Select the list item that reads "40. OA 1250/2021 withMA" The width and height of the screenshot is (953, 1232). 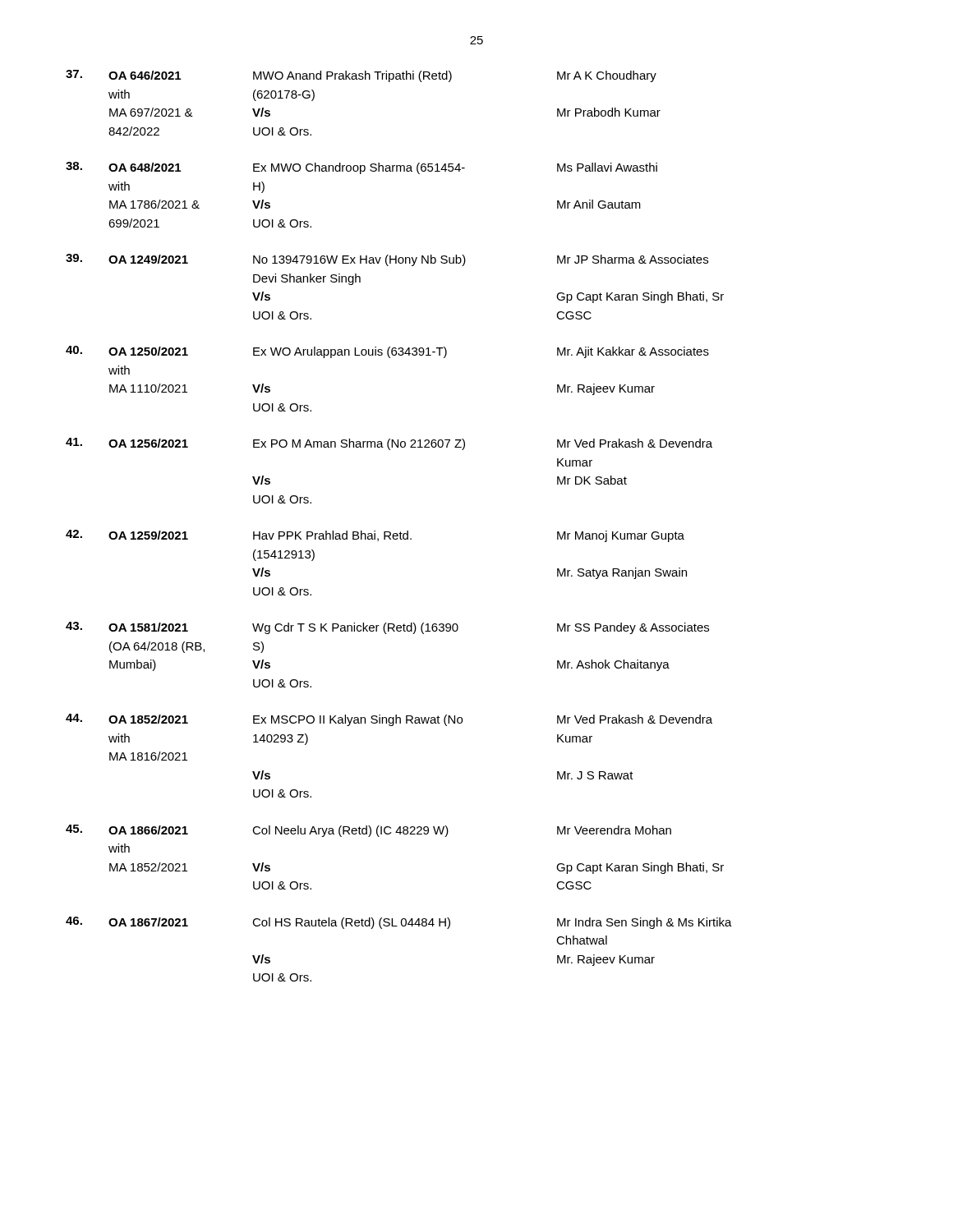[x=387, y=352]
